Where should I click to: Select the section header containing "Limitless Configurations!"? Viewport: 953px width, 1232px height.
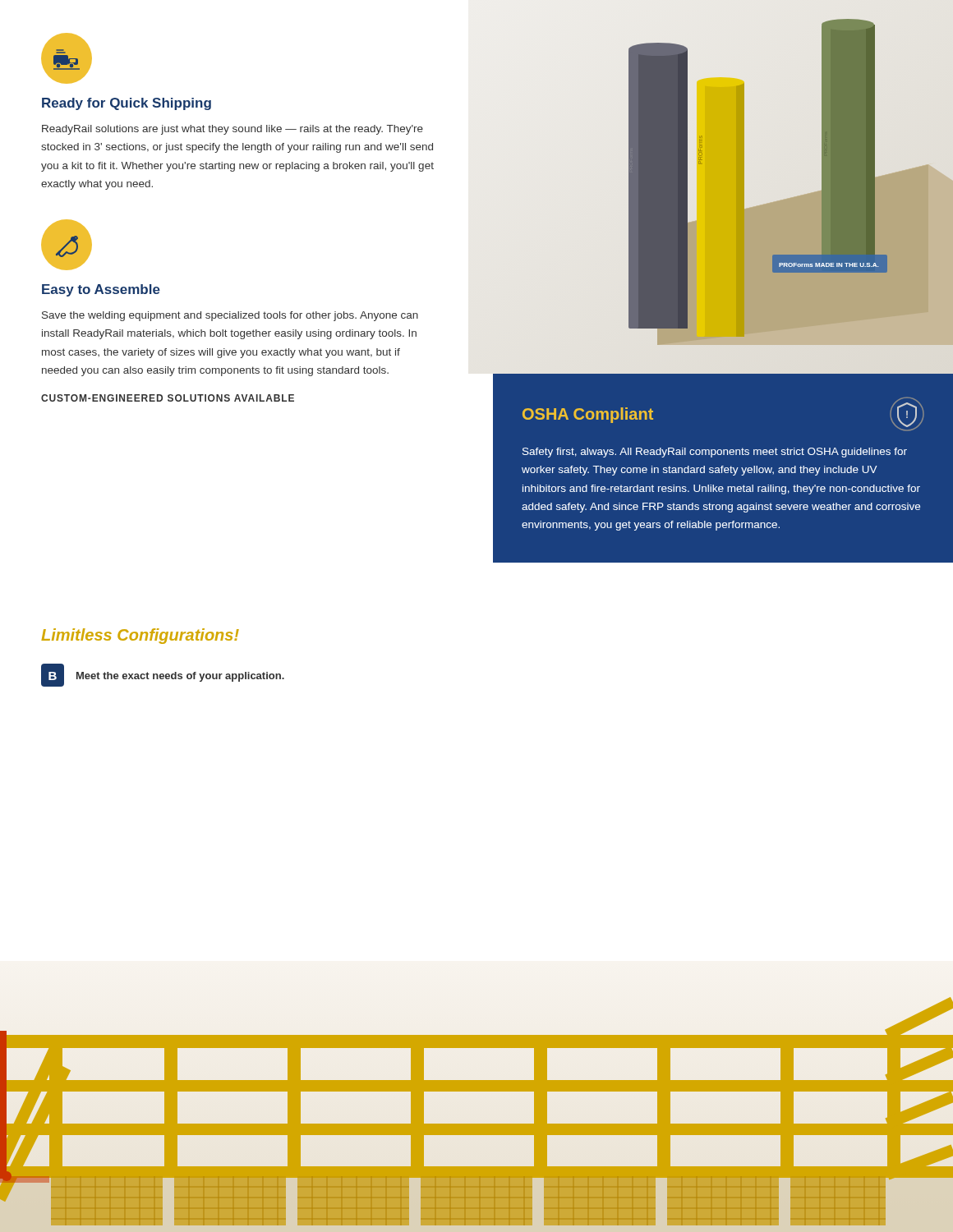pyautogui.click(x=140, y=635)
